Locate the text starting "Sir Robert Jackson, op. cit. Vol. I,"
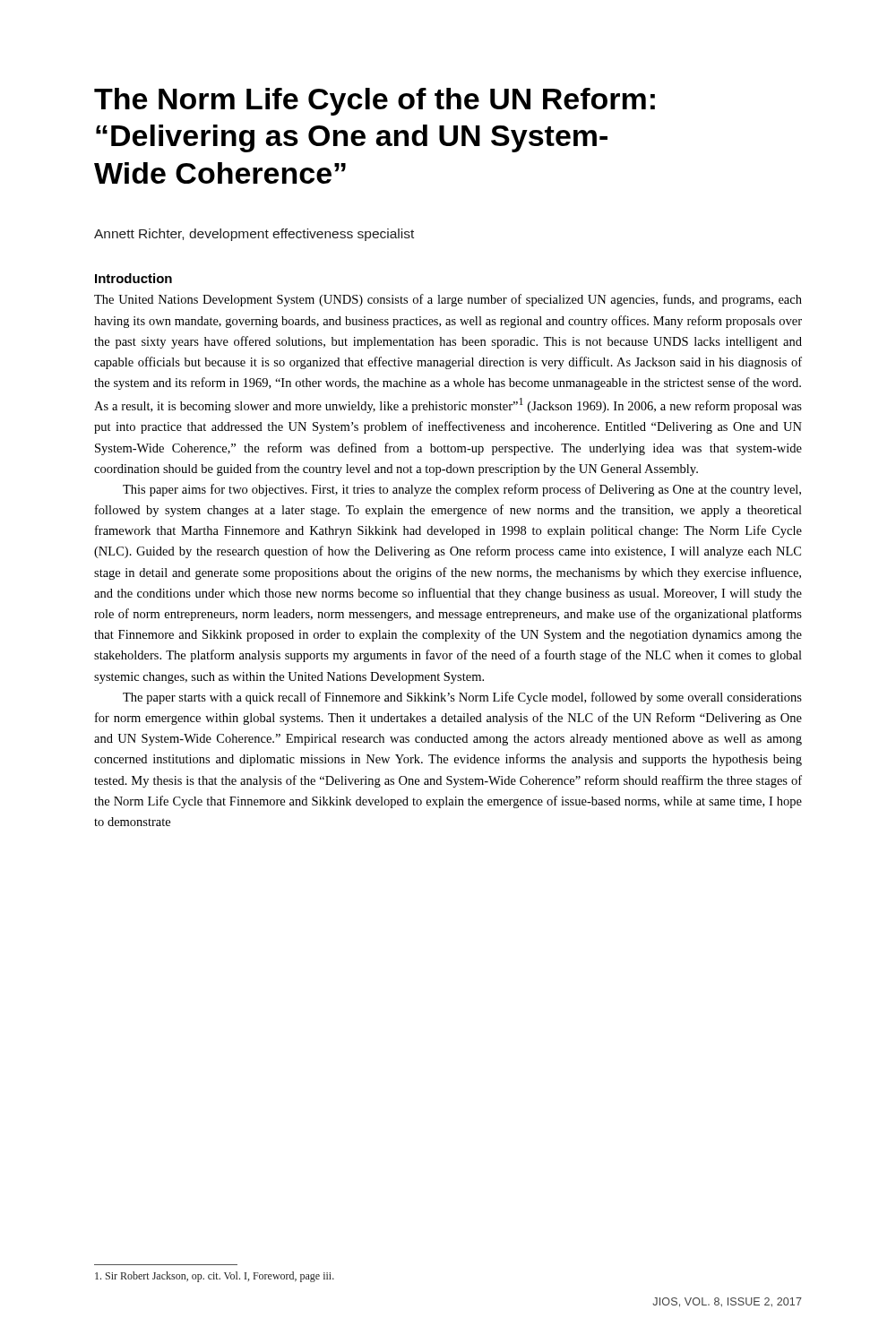The height and width of the screenshot is (1344, 896). [215, 1277]
